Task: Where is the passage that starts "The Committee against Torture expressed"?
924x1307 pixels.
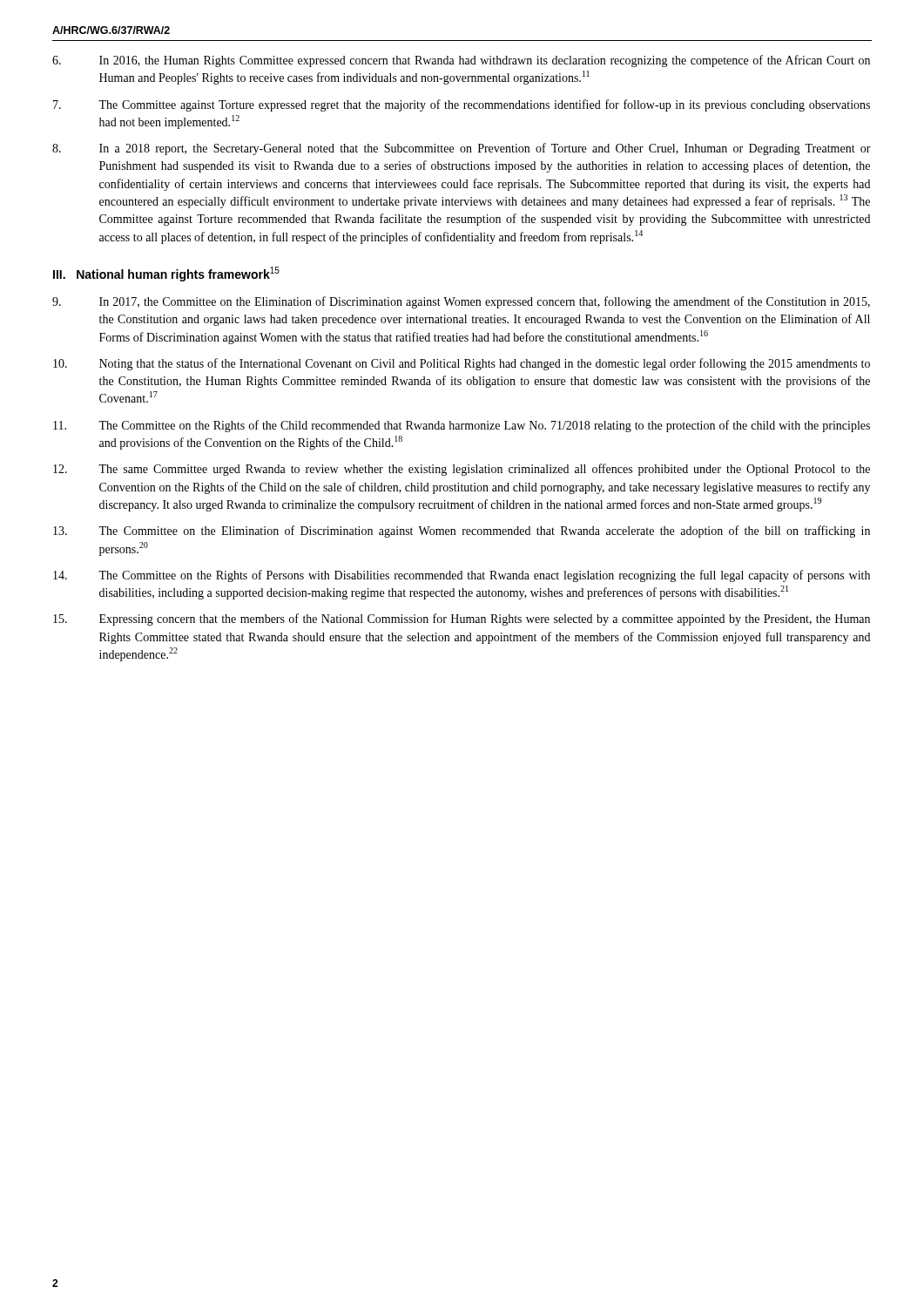Action: coord(461,114)
